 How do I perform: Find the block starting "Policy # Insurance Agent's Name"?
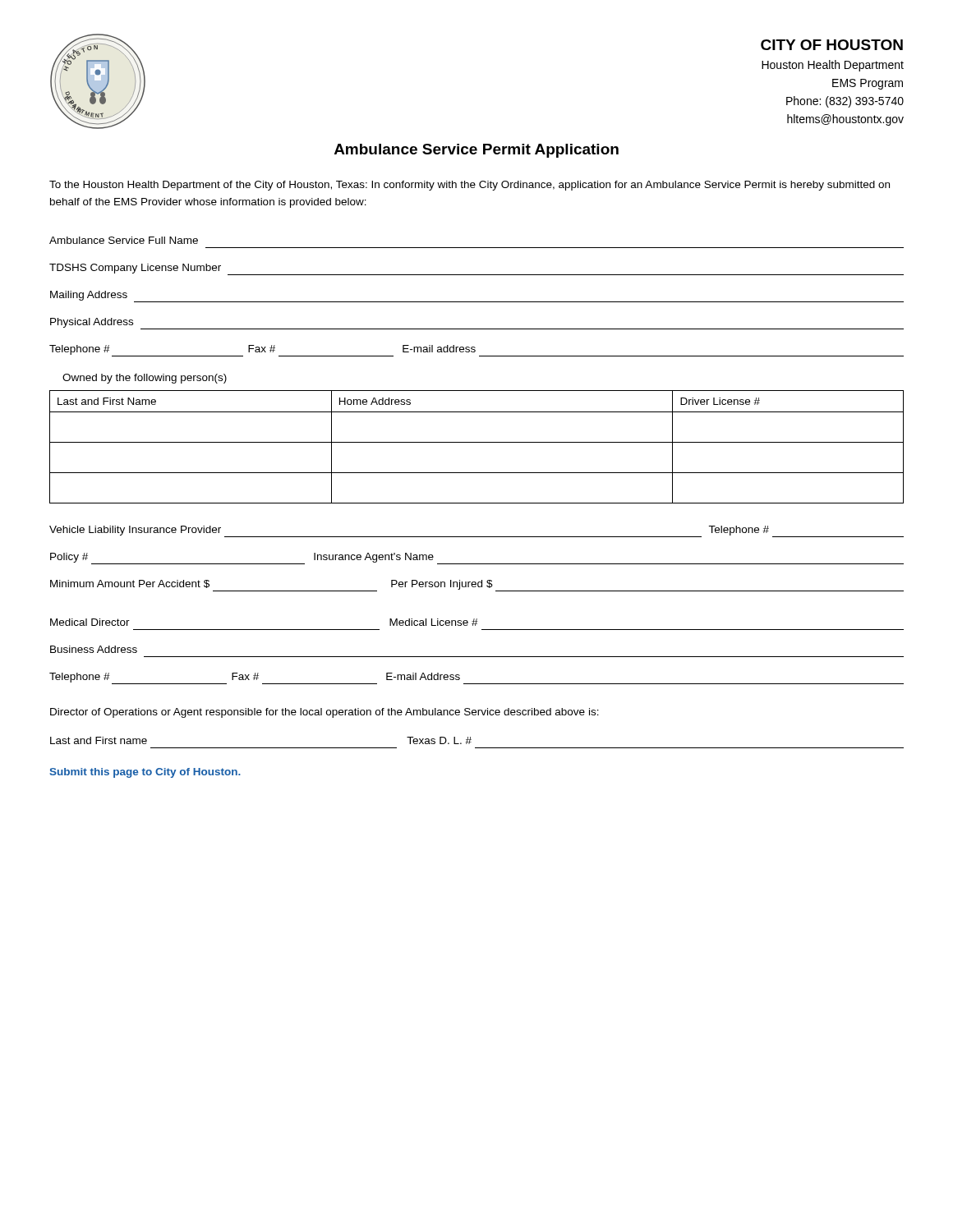[476, 556]
